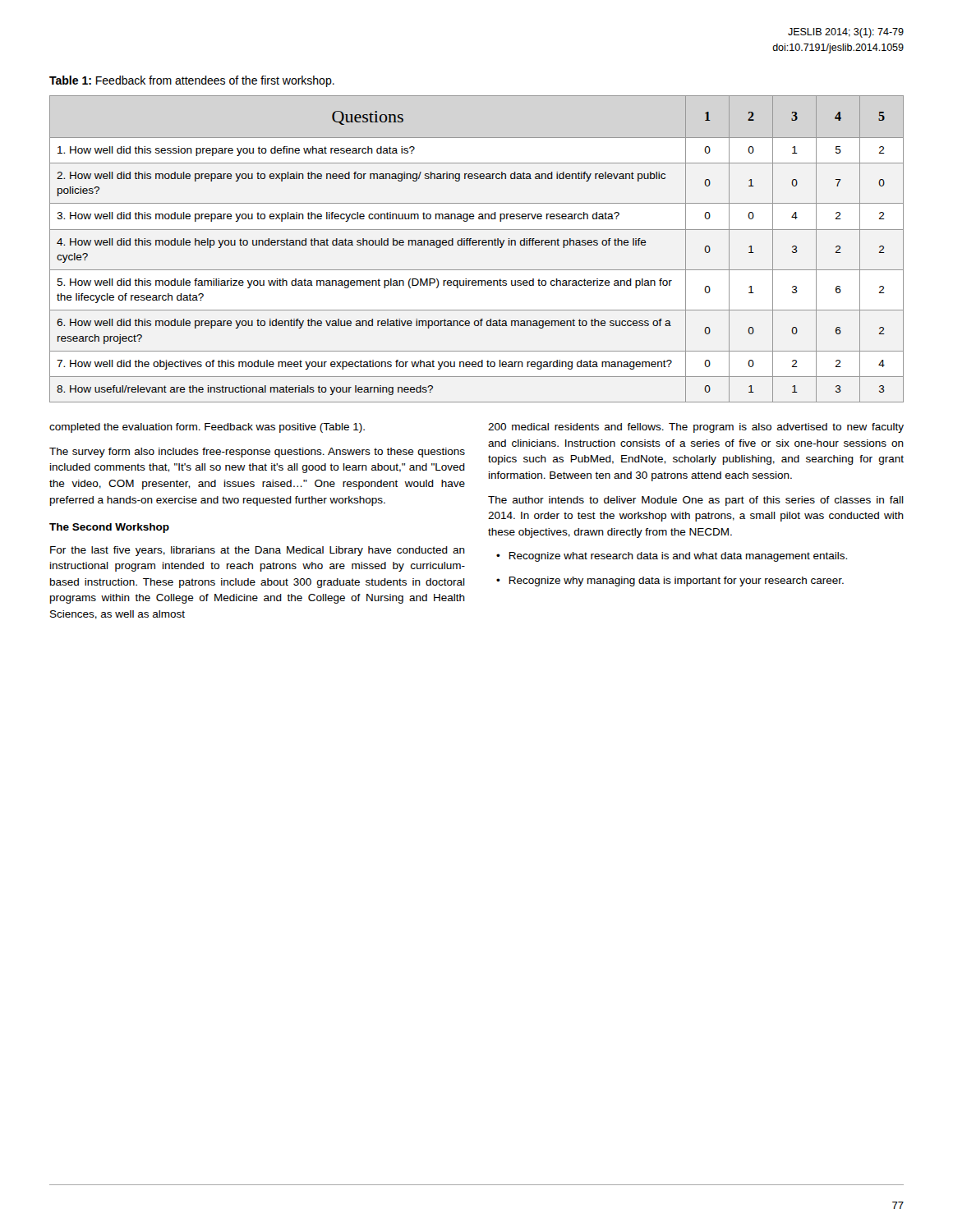953x1232 pixels.
Task: Where is the passage that starts "• Recognize what research data is and what"?
Action: [672, 556]
